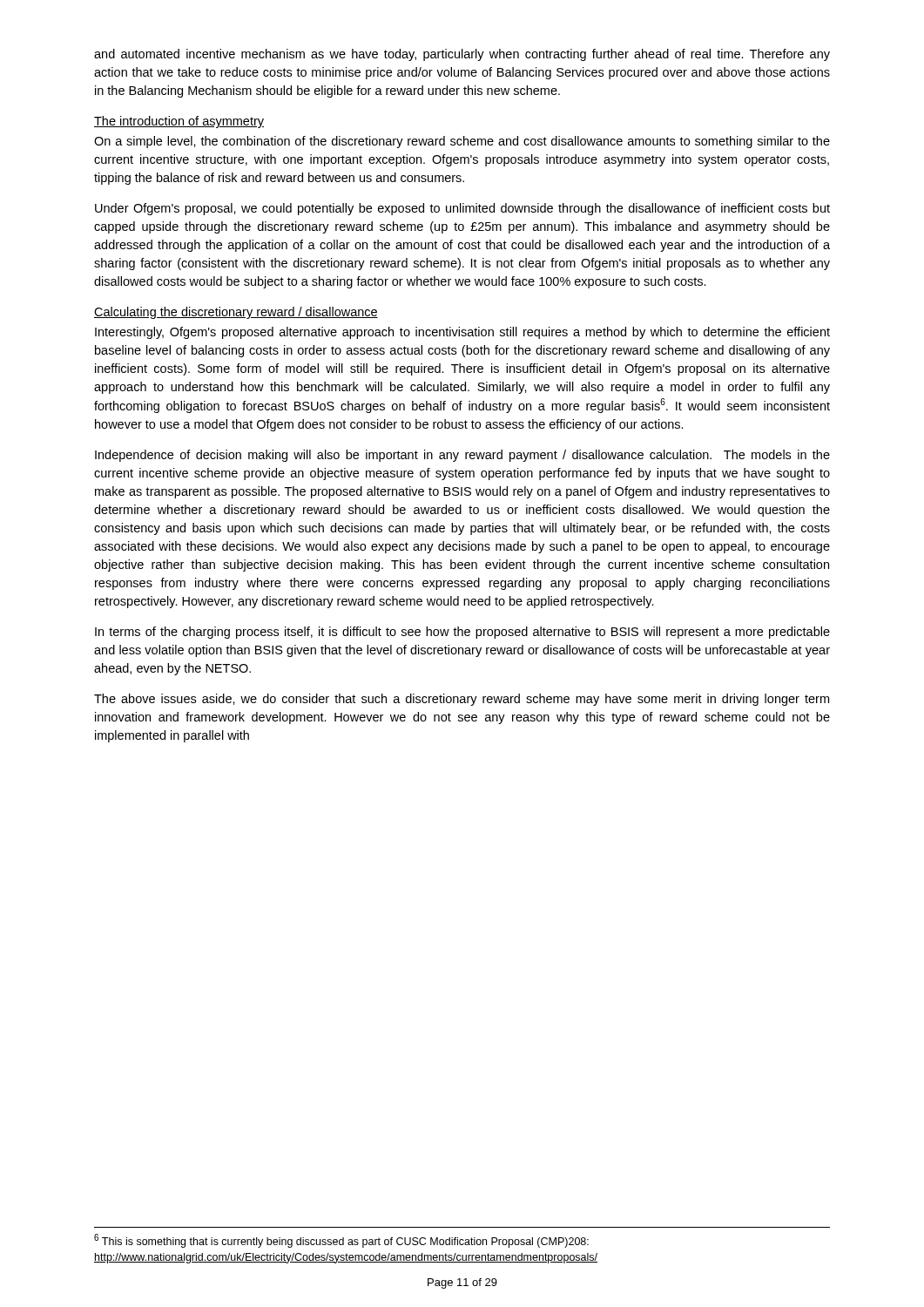Image resolution: width=924 pixels, height=1307 pixels.
Task: Find the block starting "The above issues"
Action: [462, 717]
